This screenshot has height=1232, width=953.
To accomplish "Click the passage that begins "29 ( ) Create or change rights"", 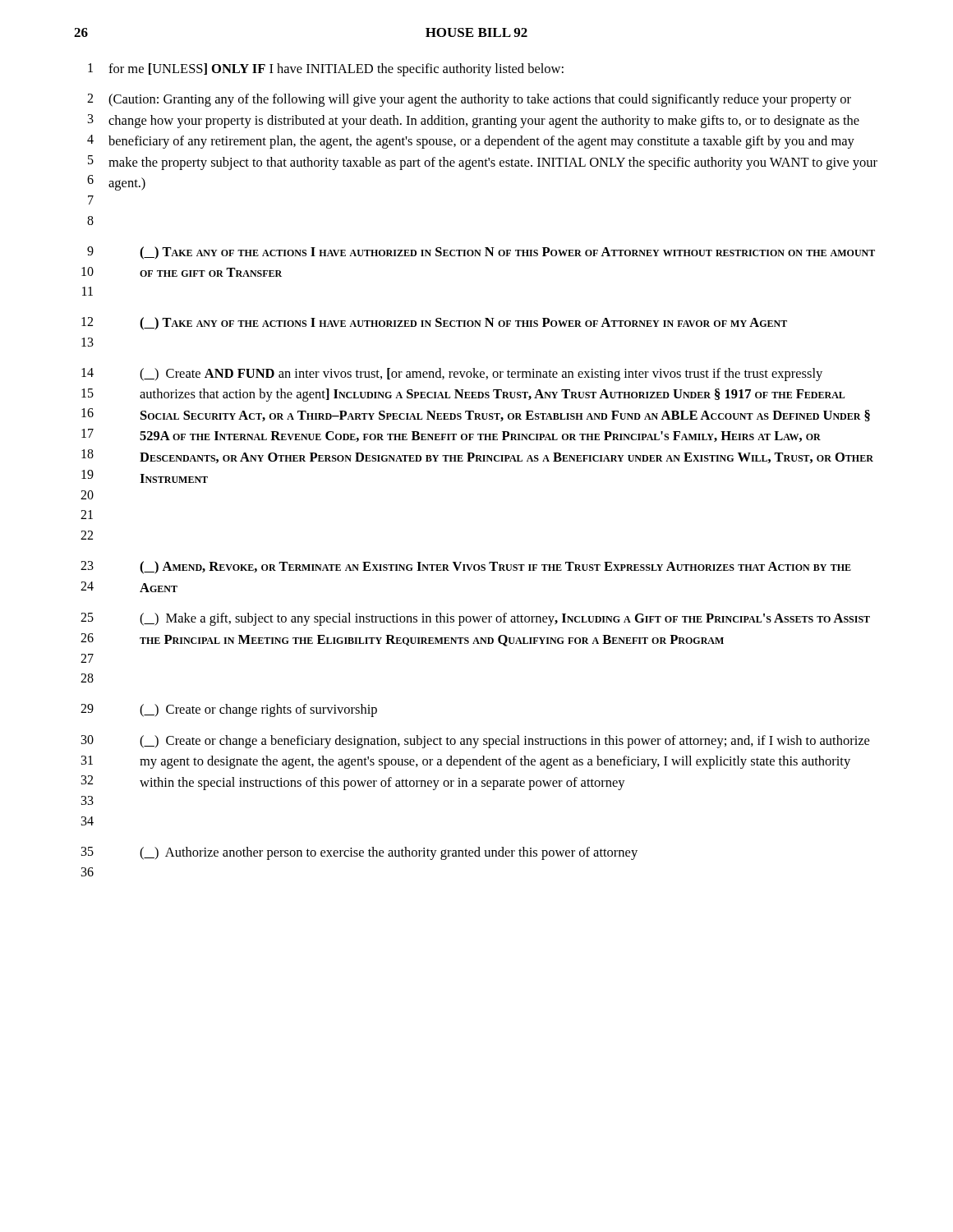I will pyautogui.click(x=229, y=710).
